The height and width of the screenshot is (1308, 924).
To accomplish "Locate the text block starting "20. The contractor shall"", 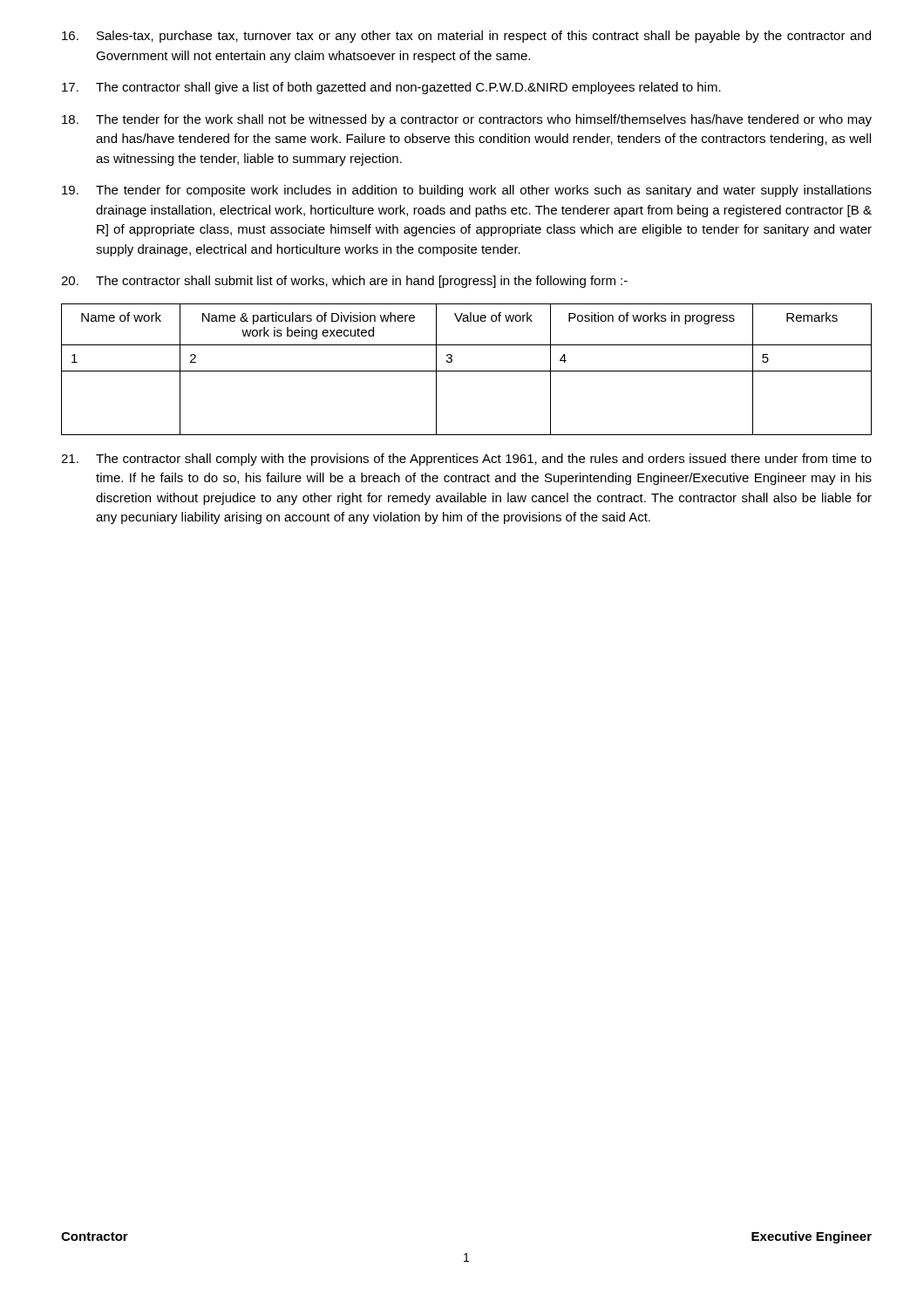I will 466,281.
